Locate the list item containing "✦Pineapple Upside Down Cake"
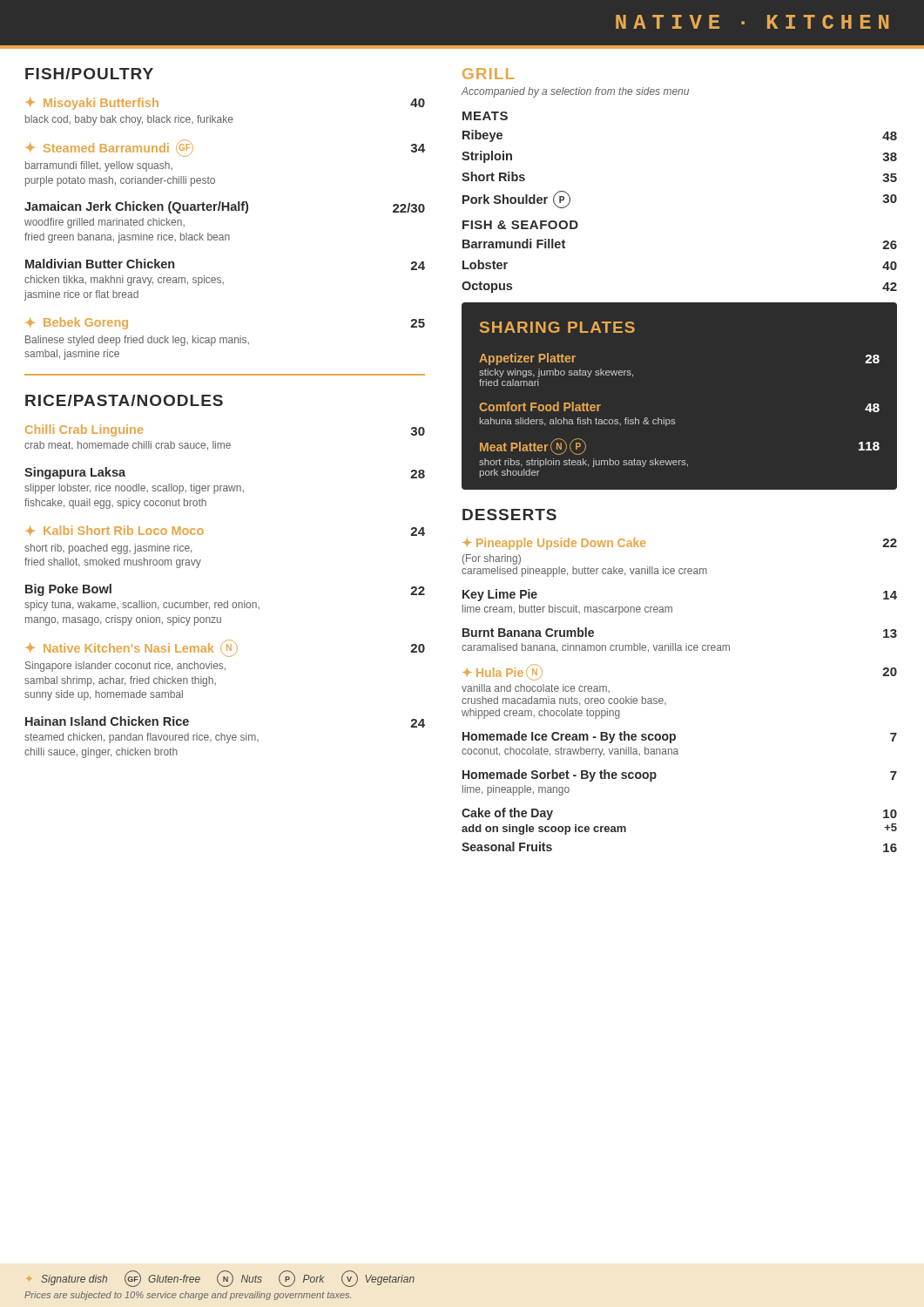This screenshot has height=1307, width=924. (556, 543)
